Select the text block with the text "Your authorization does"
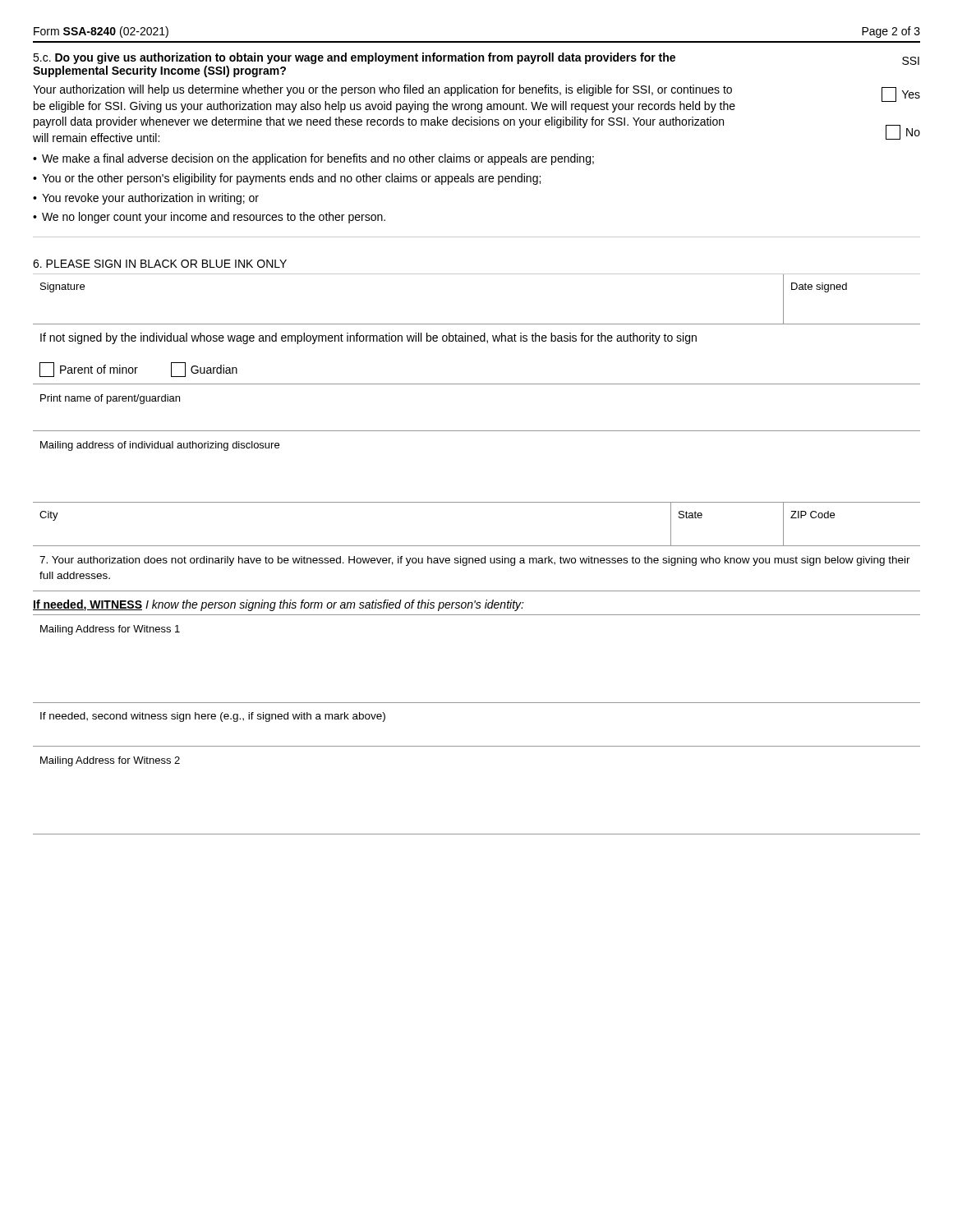953x1232 pixels. [475, 567]
